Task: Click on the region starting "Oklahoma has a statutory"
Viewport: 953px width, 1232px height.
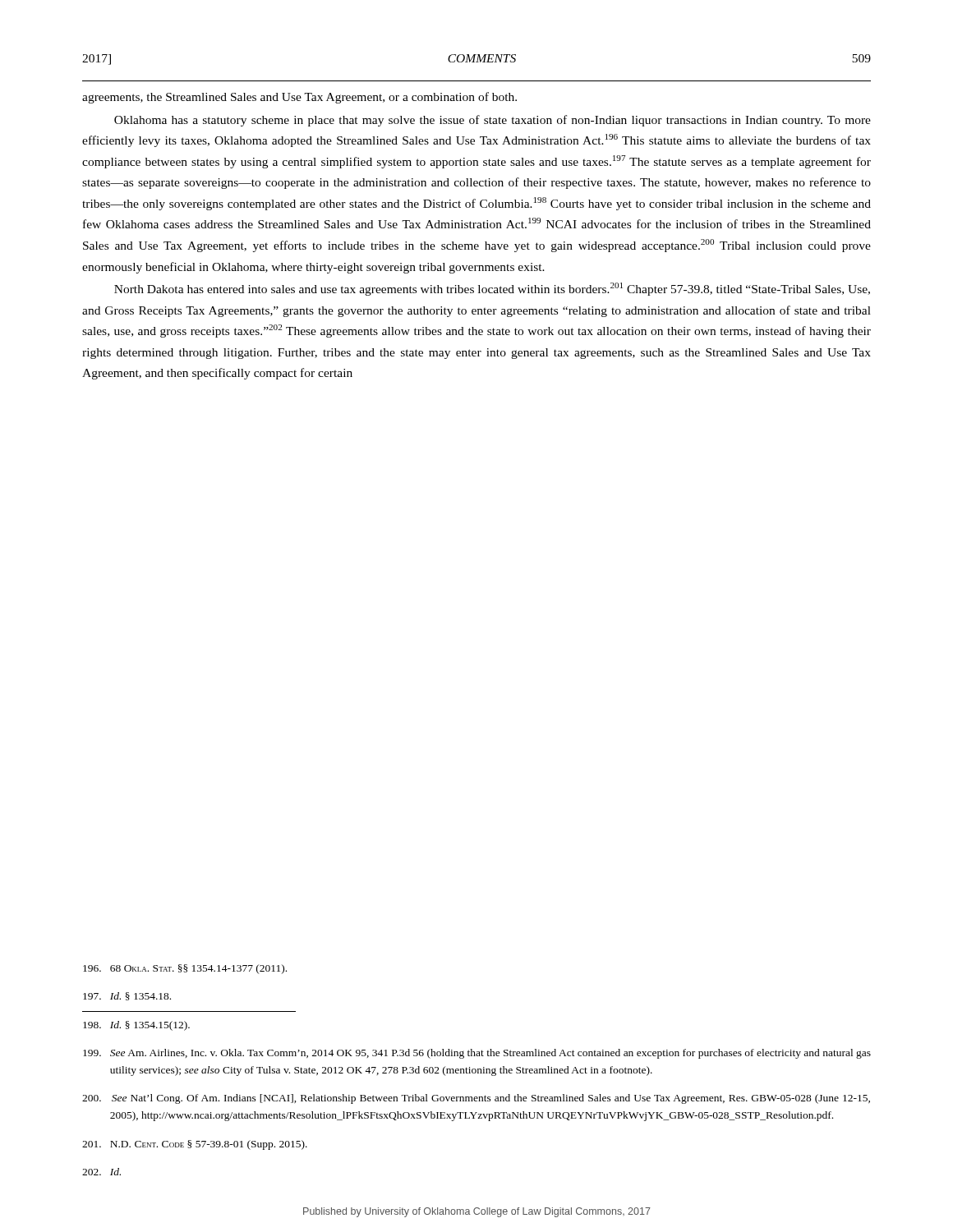Action: pyautogui.click(x=476, y=193)
